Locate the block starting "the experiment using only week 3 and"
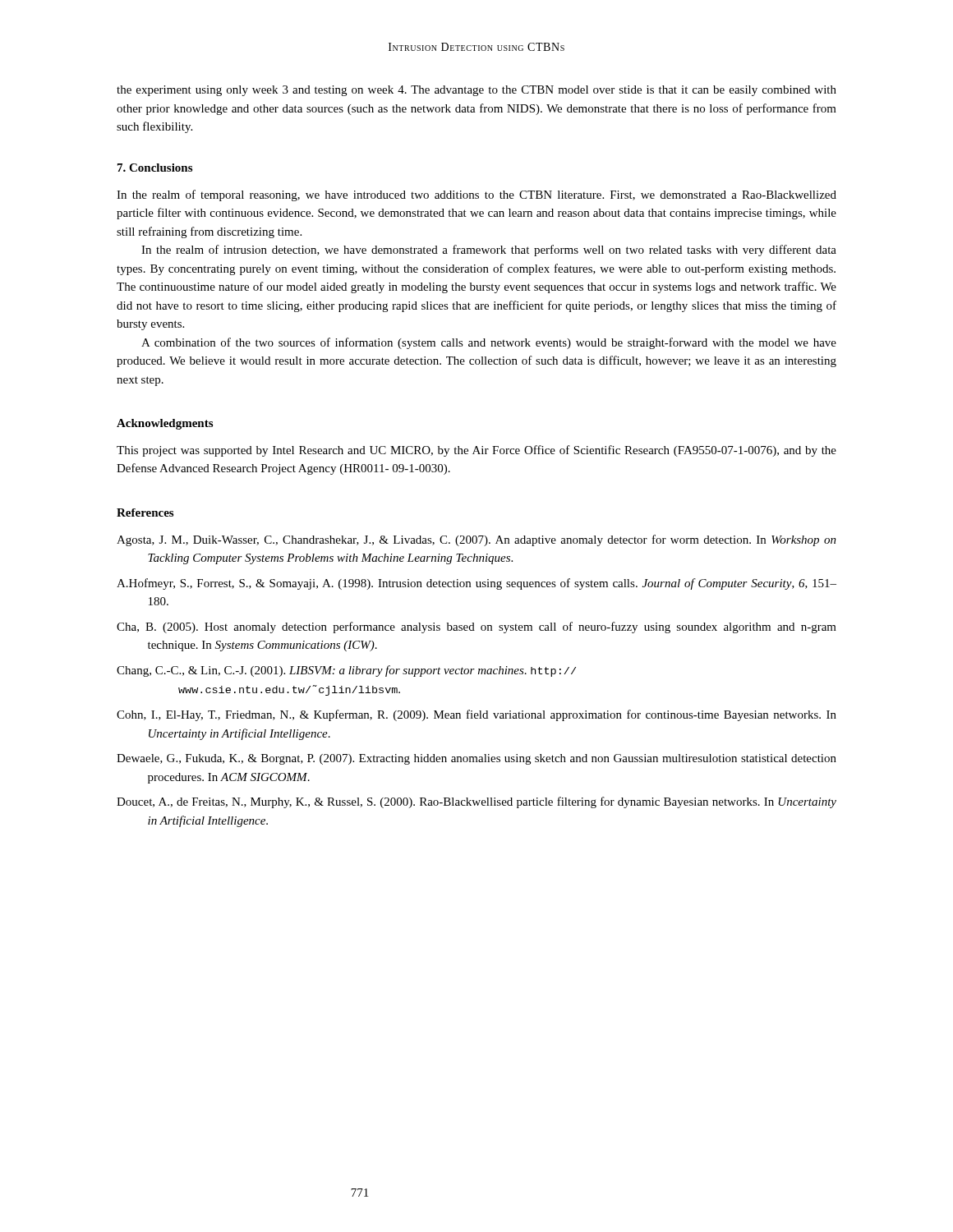Viewport: 953px width, 1232px height. pos(476,108)
